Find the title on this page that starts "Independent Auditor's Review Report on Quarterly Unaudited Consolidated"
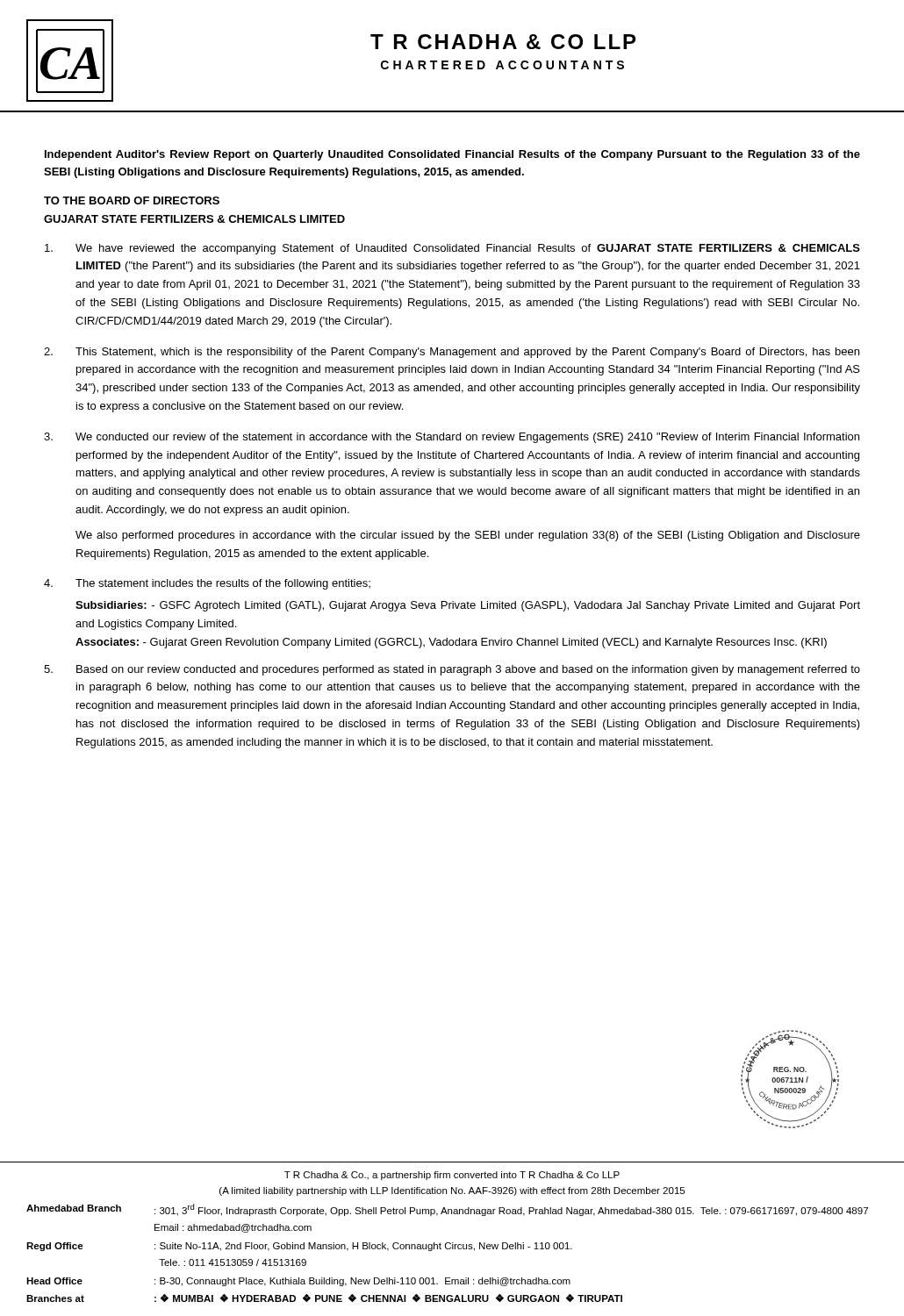This screenshot has height=1316, width=904. [x=452, y=163]
